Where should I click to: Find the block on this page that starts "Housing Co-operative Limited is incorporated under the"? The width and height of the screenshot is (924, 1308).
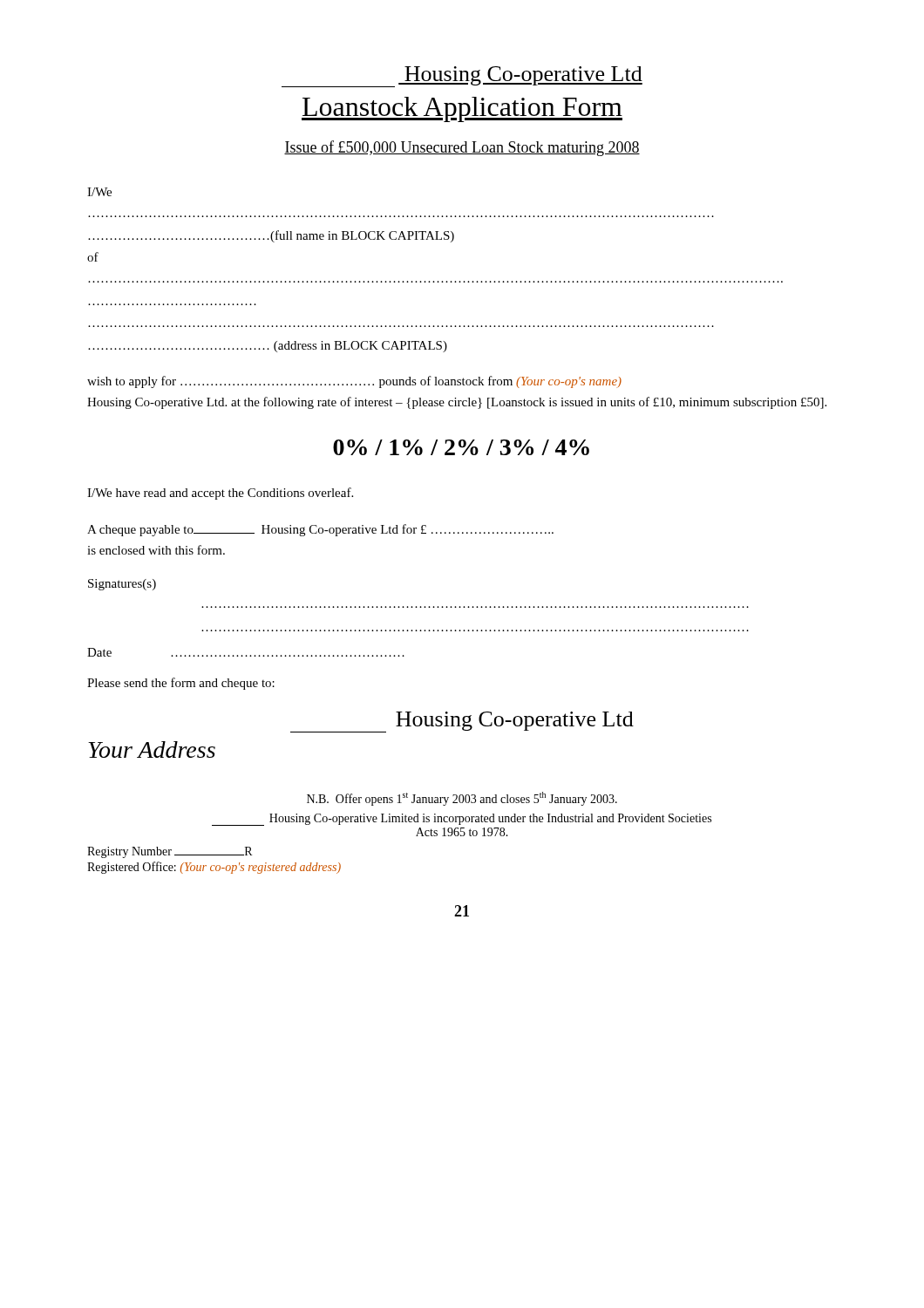tap(462, 825)
